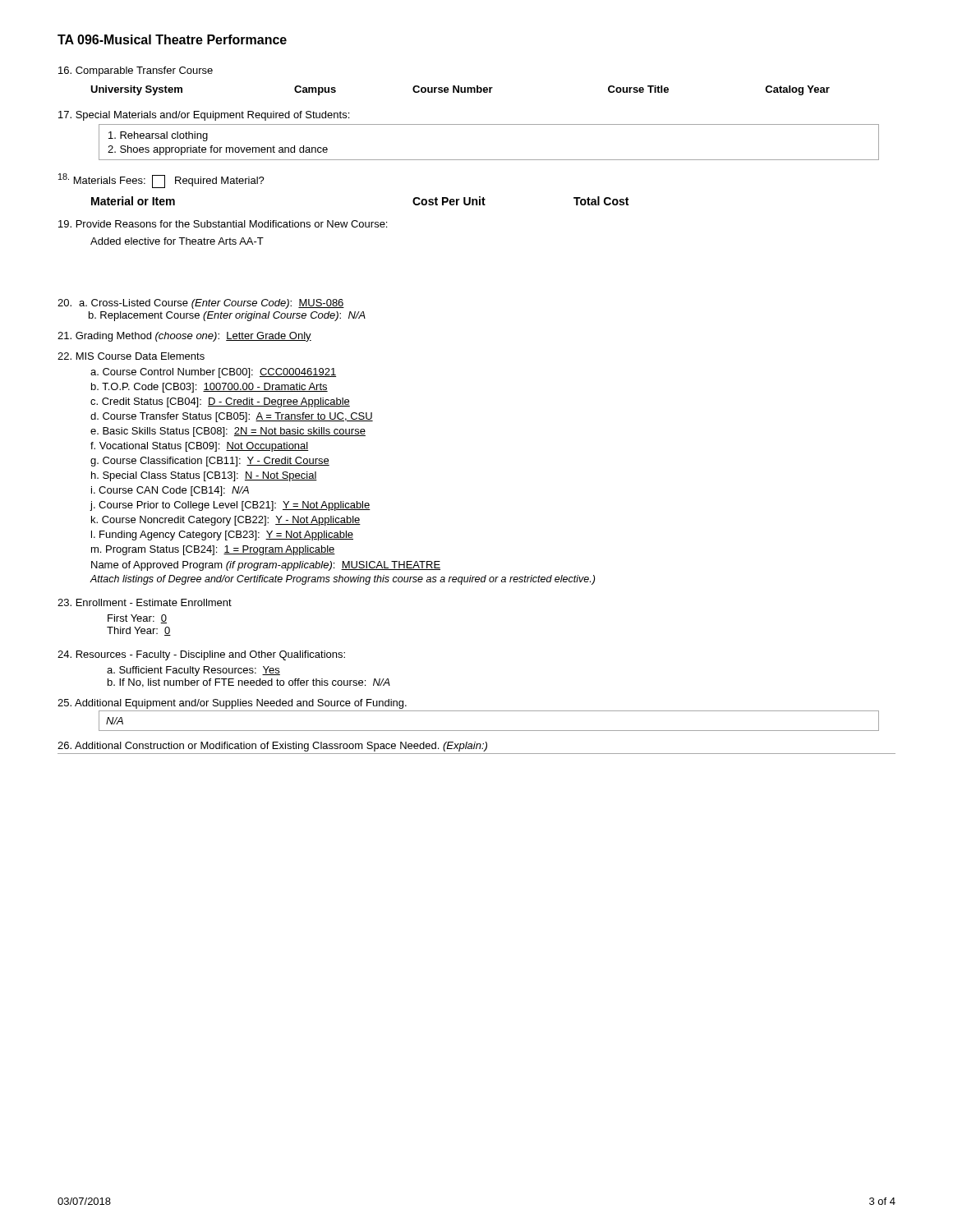Click on the table containing "Course Number"
Screen dimensions: 1232x953
click(x=493, y=89)
